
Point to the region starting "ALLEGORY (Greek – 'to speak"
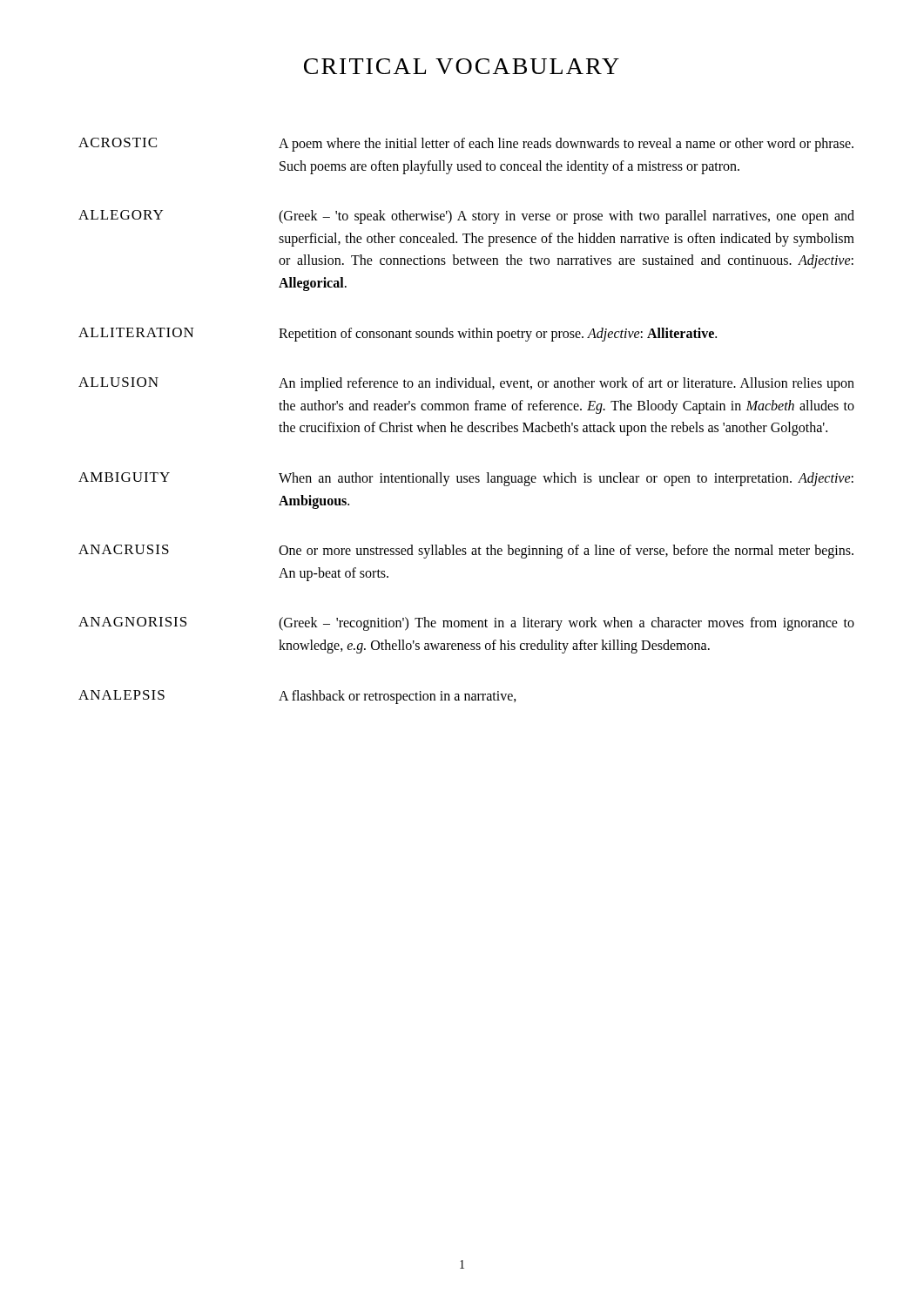point(466,250)
